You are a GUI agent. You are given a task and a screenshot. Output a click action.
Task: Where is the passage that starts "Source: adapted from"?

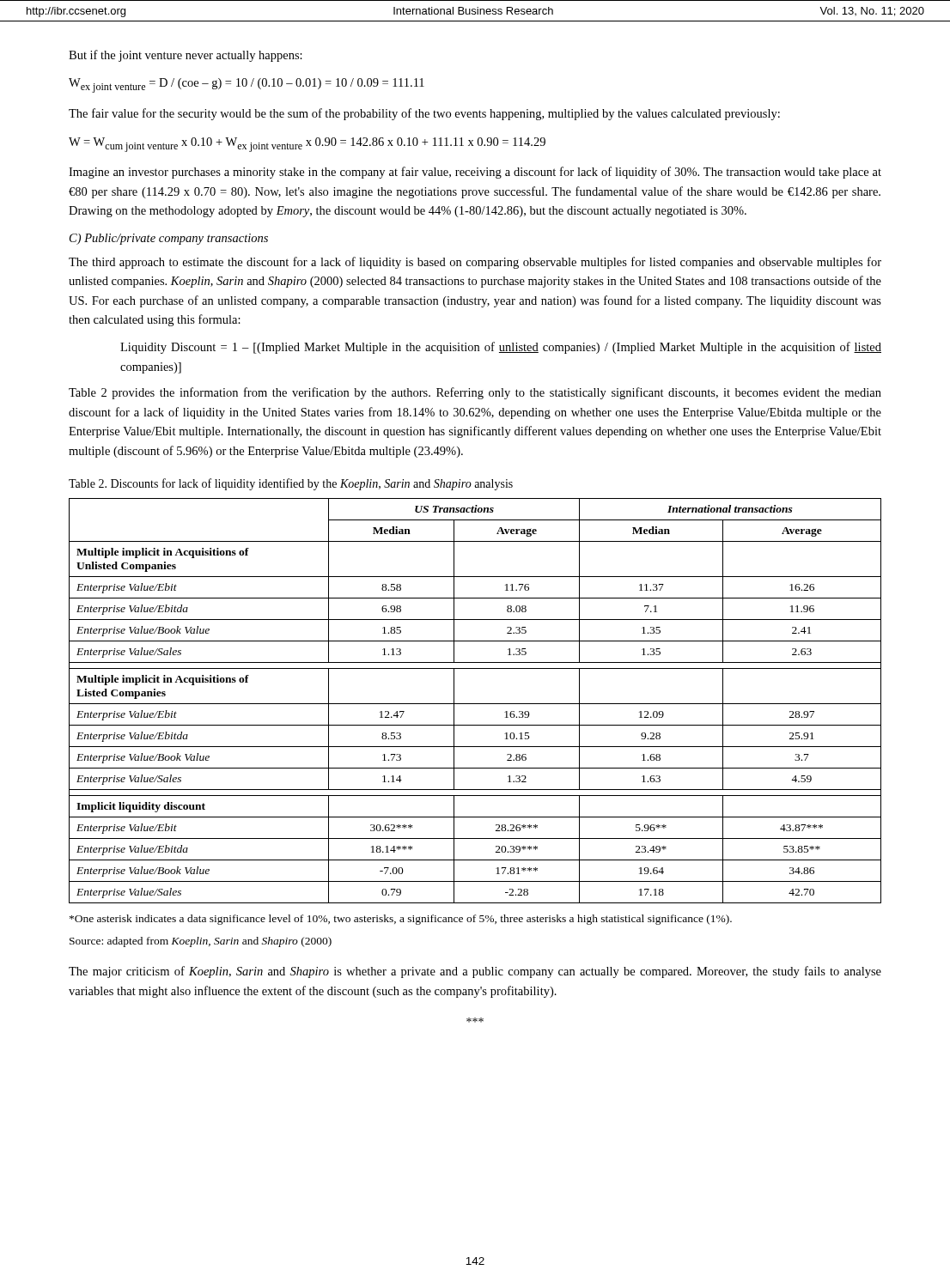(x=200, y=941)
